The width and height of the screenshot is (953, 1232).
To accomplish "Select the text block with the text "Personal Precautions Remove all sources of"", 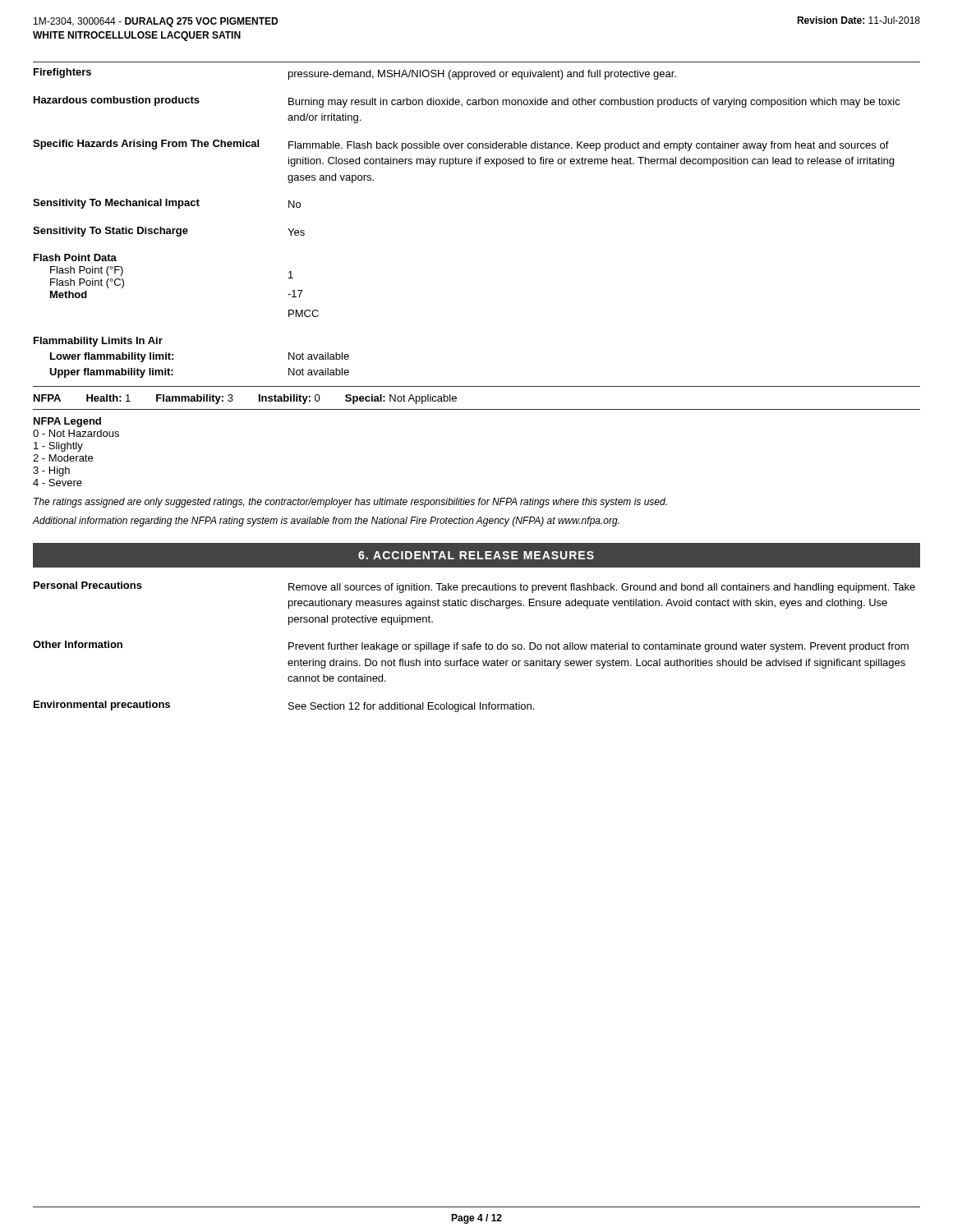I will pos(476,603).
